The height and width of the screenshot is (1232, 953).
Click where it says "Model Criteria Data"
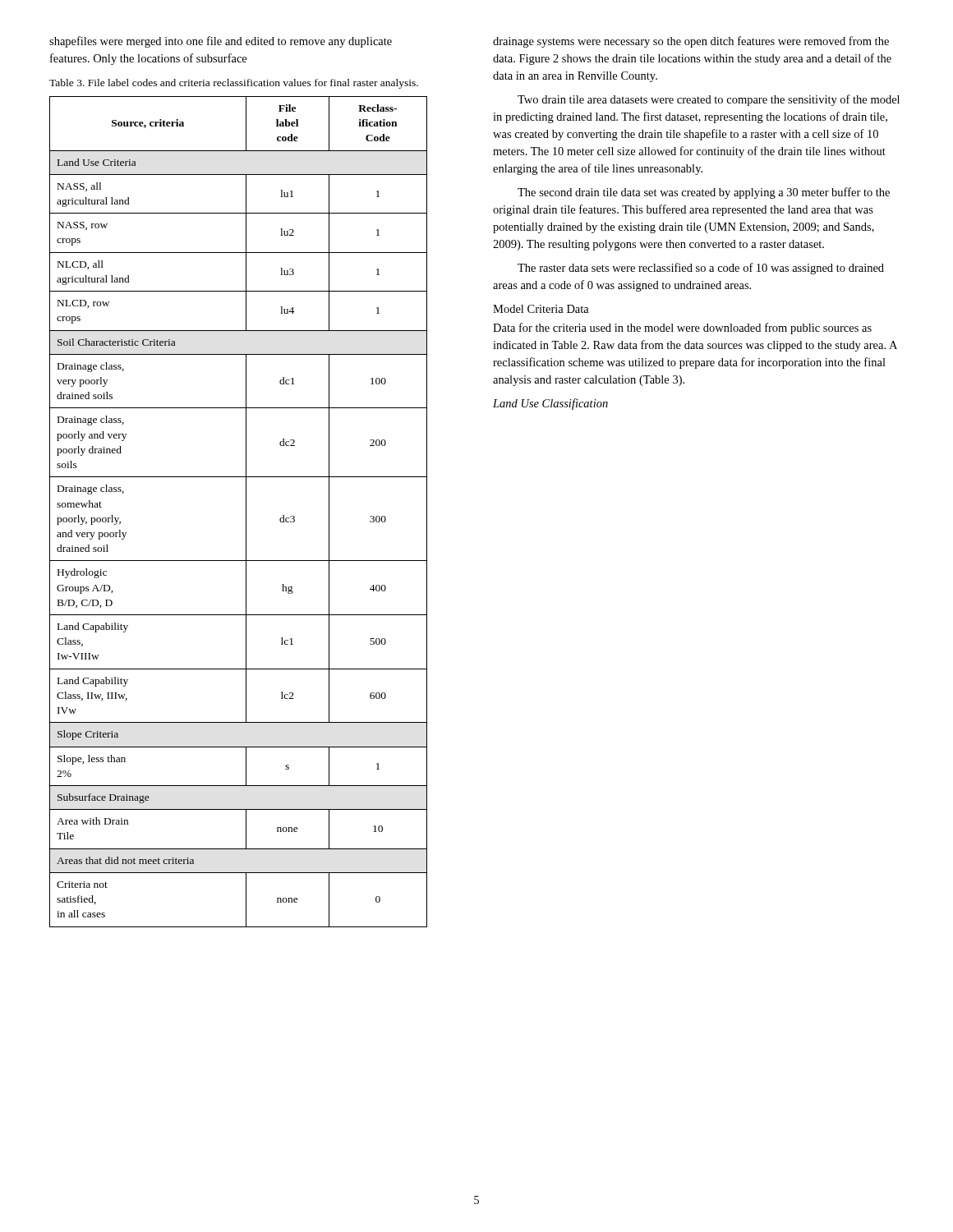[541, 309]
